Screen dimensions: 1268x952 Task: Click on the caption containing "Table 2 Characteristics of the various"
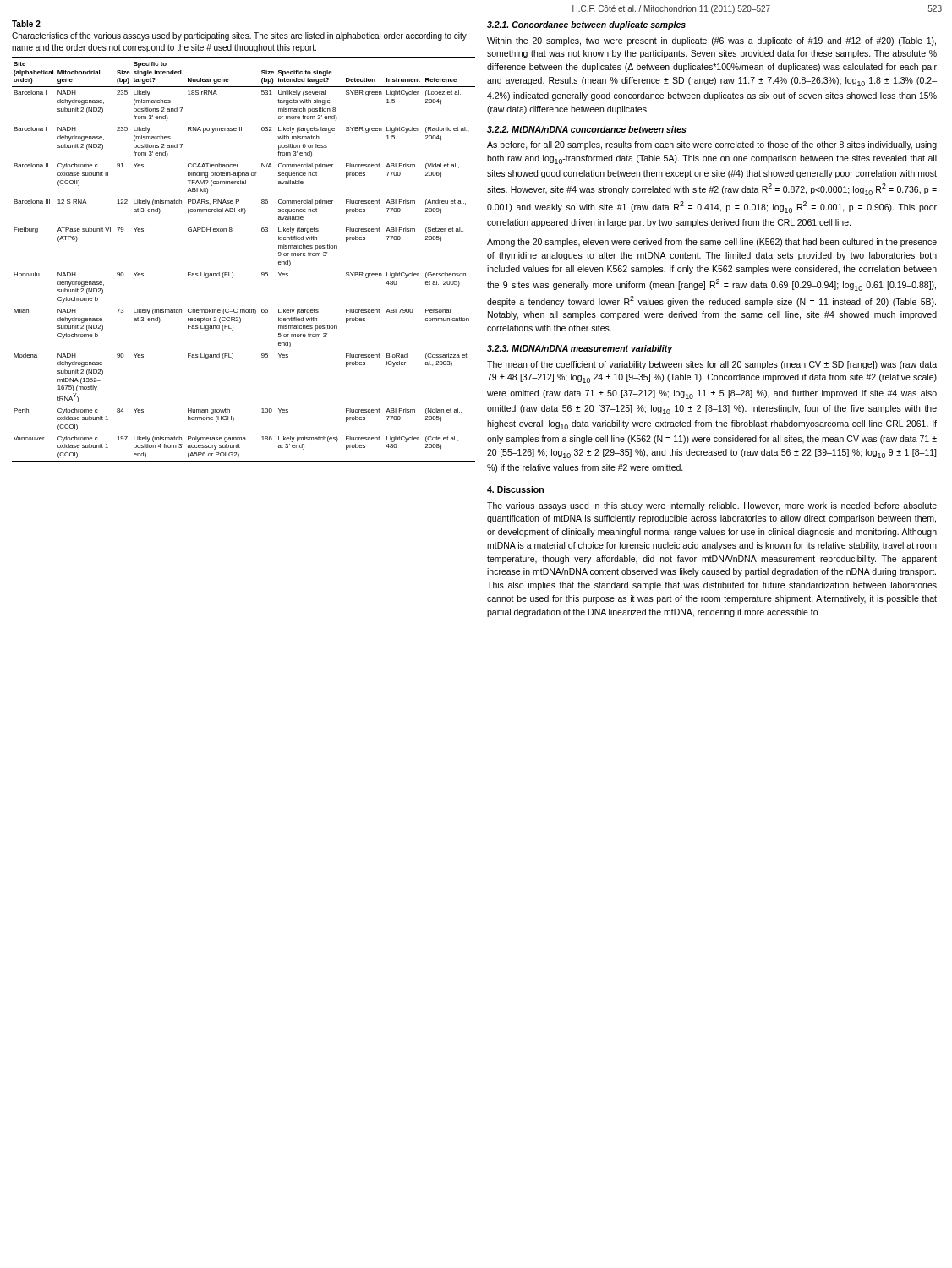tap(239, 36)
